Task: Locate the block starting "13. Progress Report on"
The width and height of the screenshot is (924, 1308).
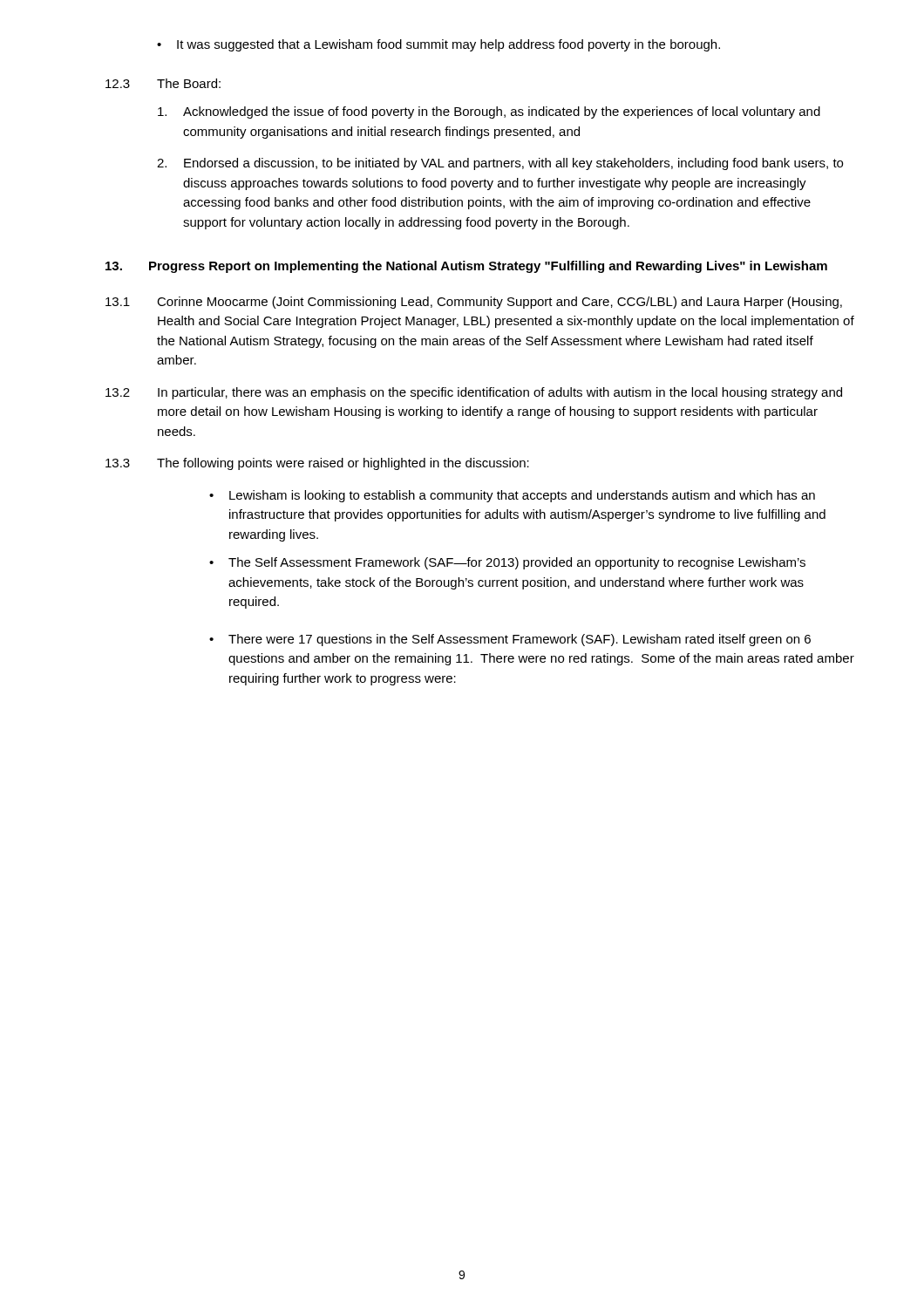Action: 479,266
